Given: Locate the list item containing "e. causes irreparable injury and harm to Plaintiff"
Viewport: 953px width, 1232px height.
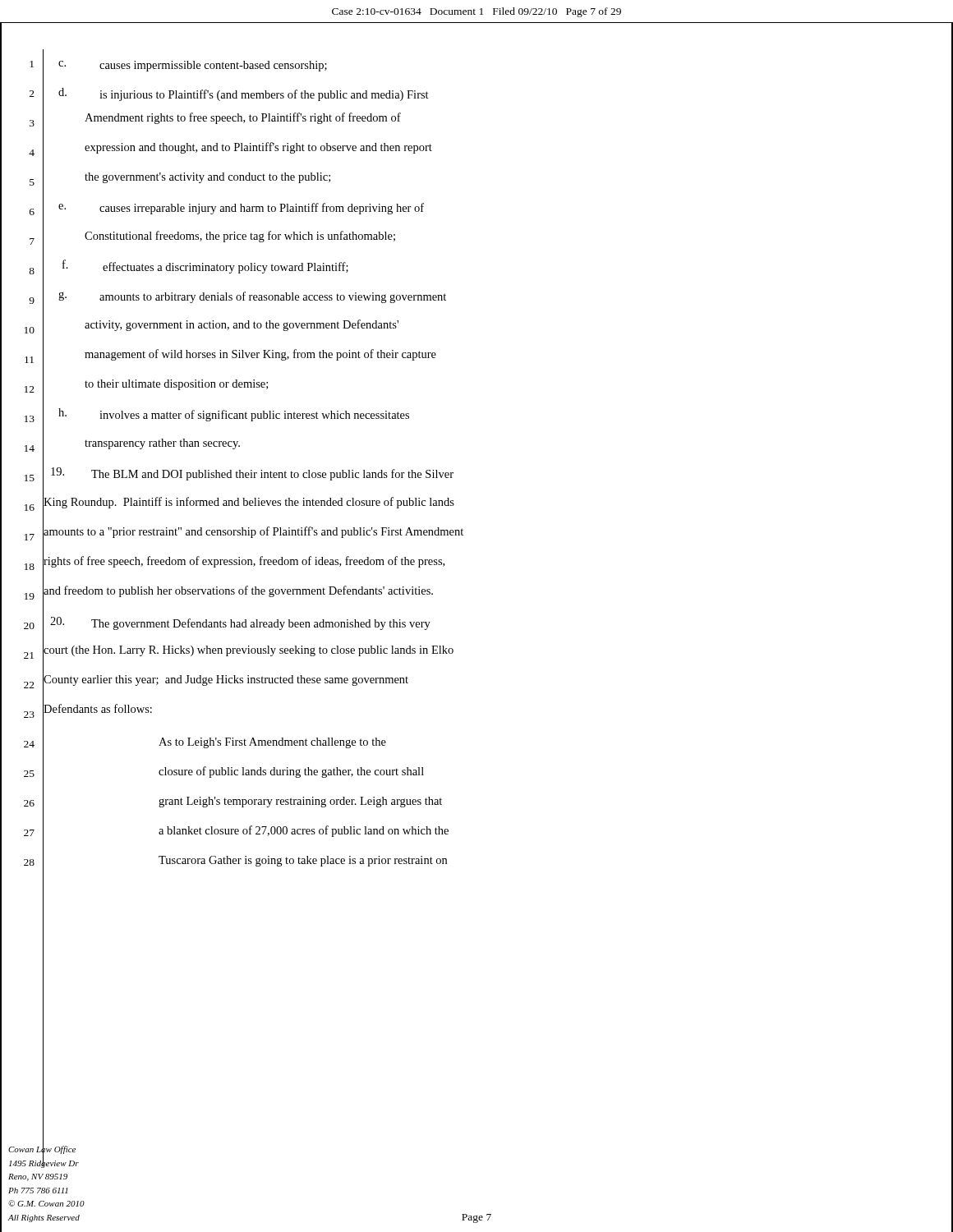Looking at the screenshot, I should [241, 209].
